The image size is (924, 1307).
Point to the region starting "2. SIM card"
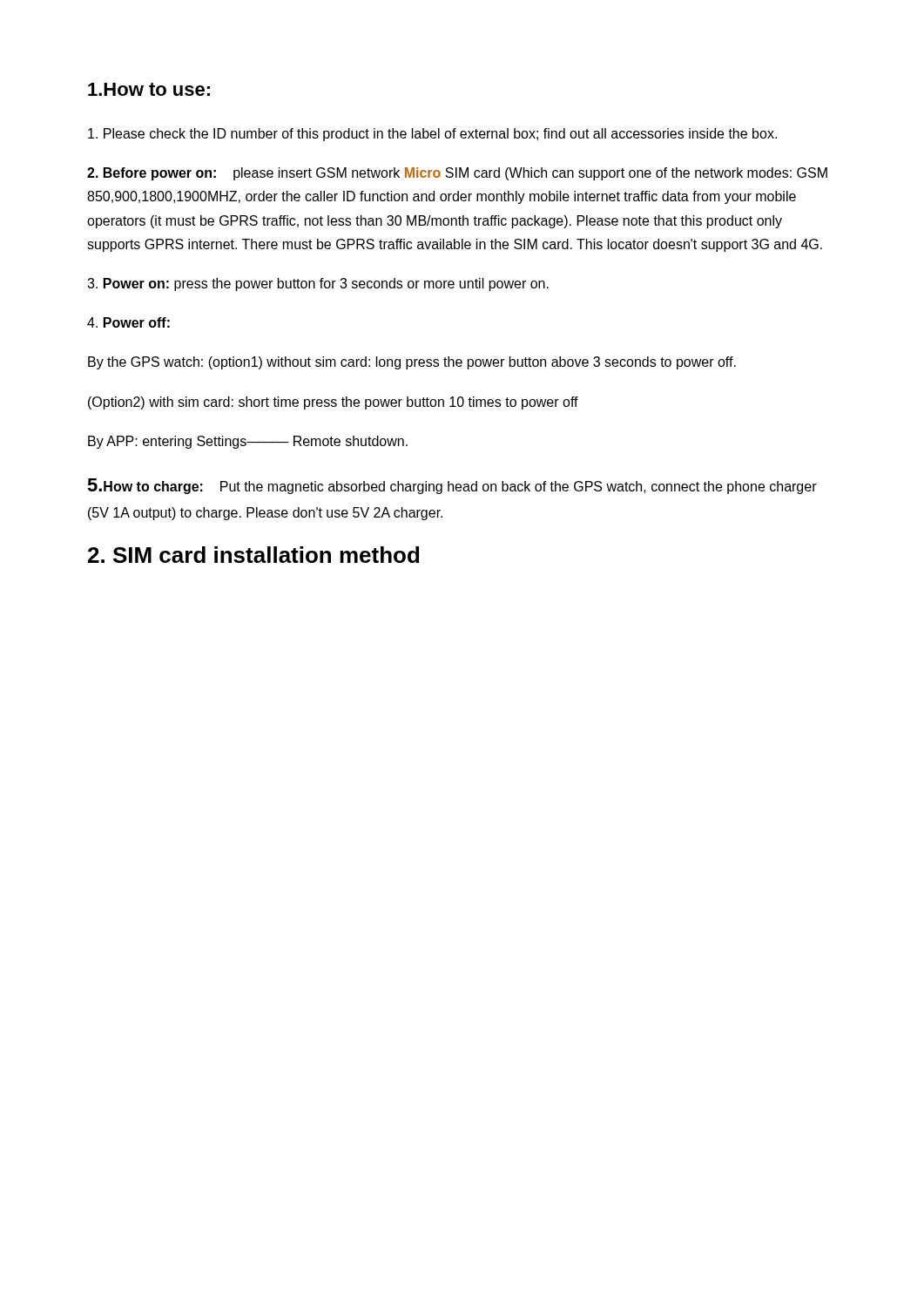254,555
